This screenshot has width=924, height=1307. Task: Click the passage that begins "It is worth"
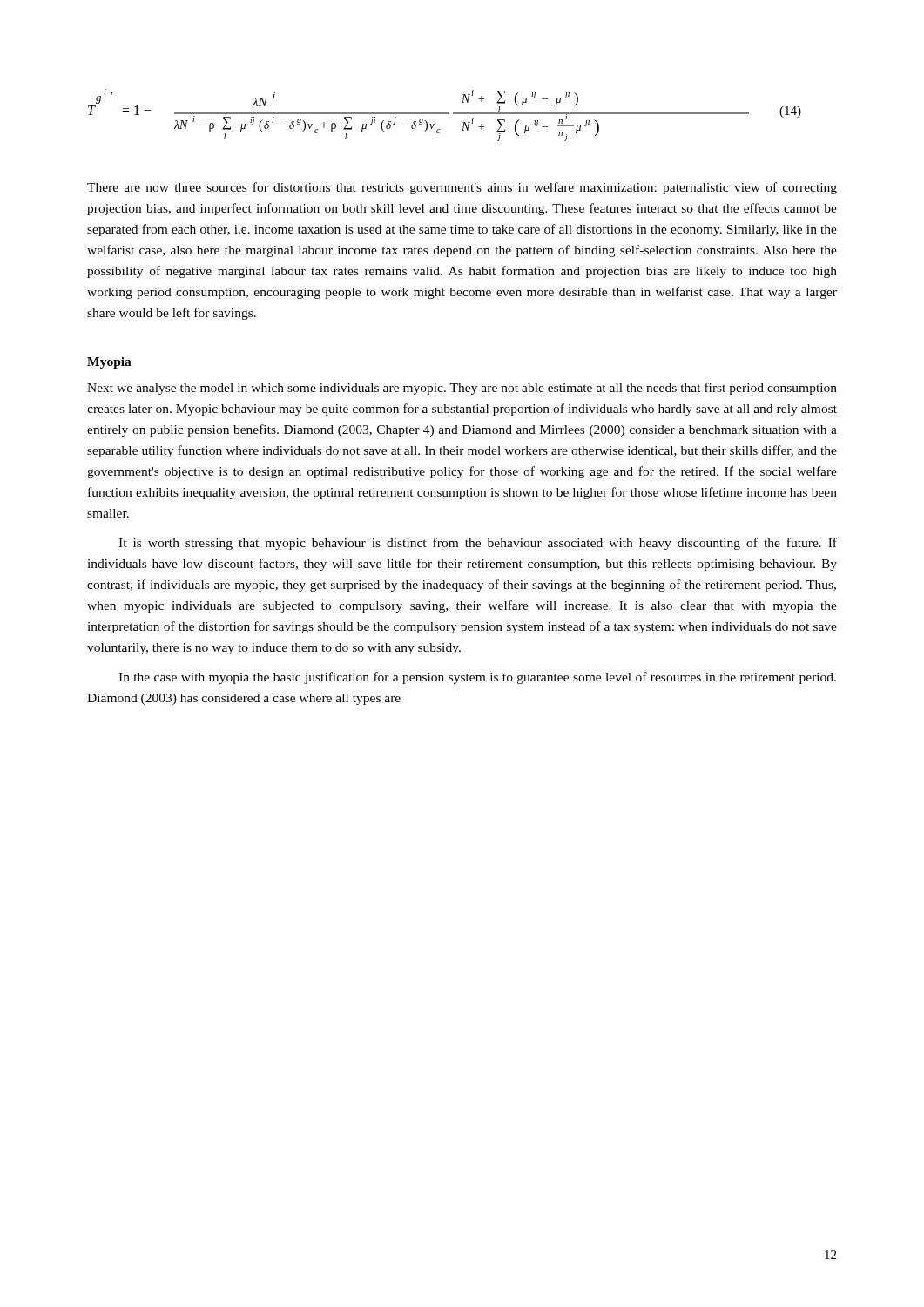click(462, 595)
